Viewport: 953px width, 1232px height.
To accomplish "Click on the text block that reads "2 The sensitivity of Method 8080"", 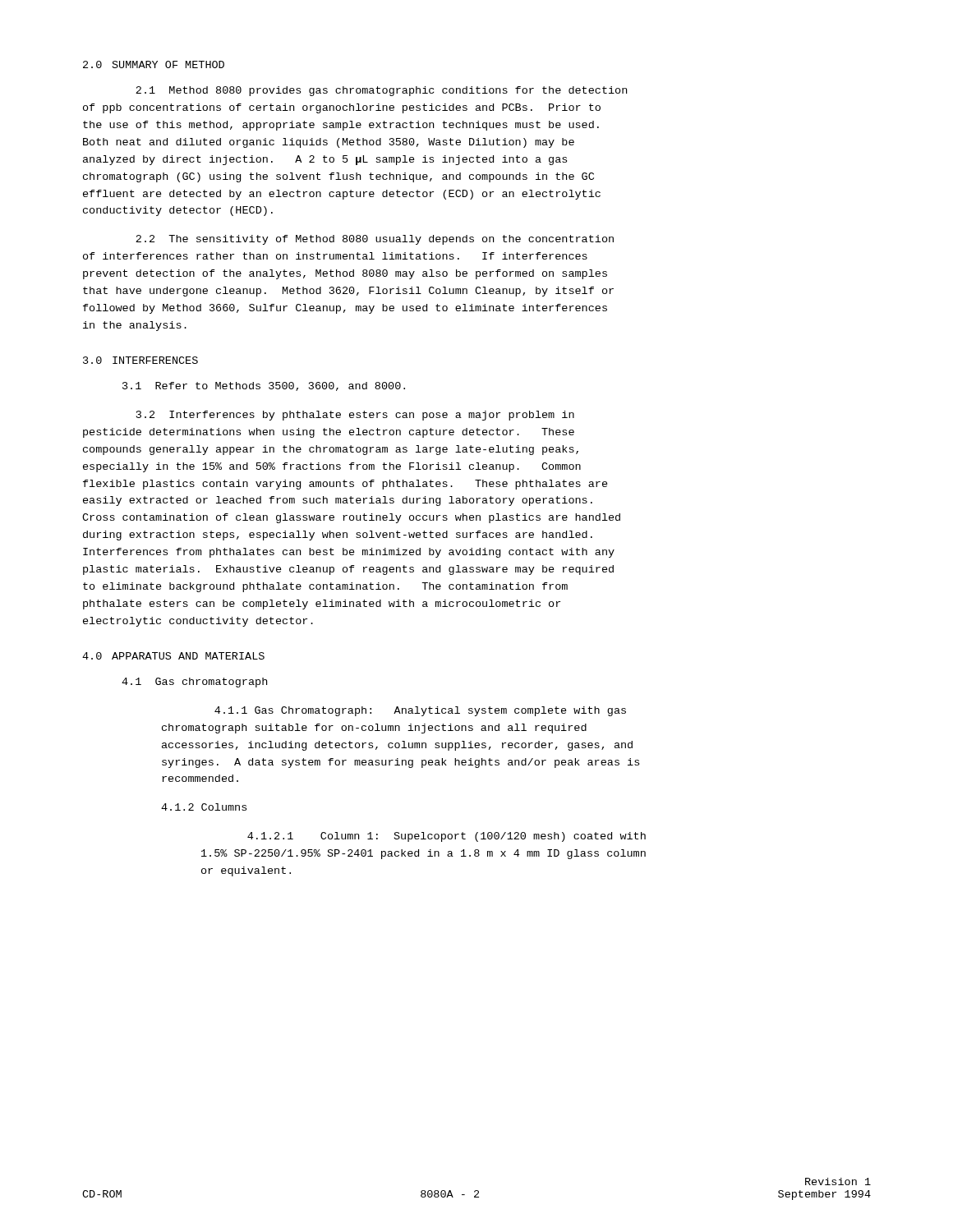I will 348,283.
